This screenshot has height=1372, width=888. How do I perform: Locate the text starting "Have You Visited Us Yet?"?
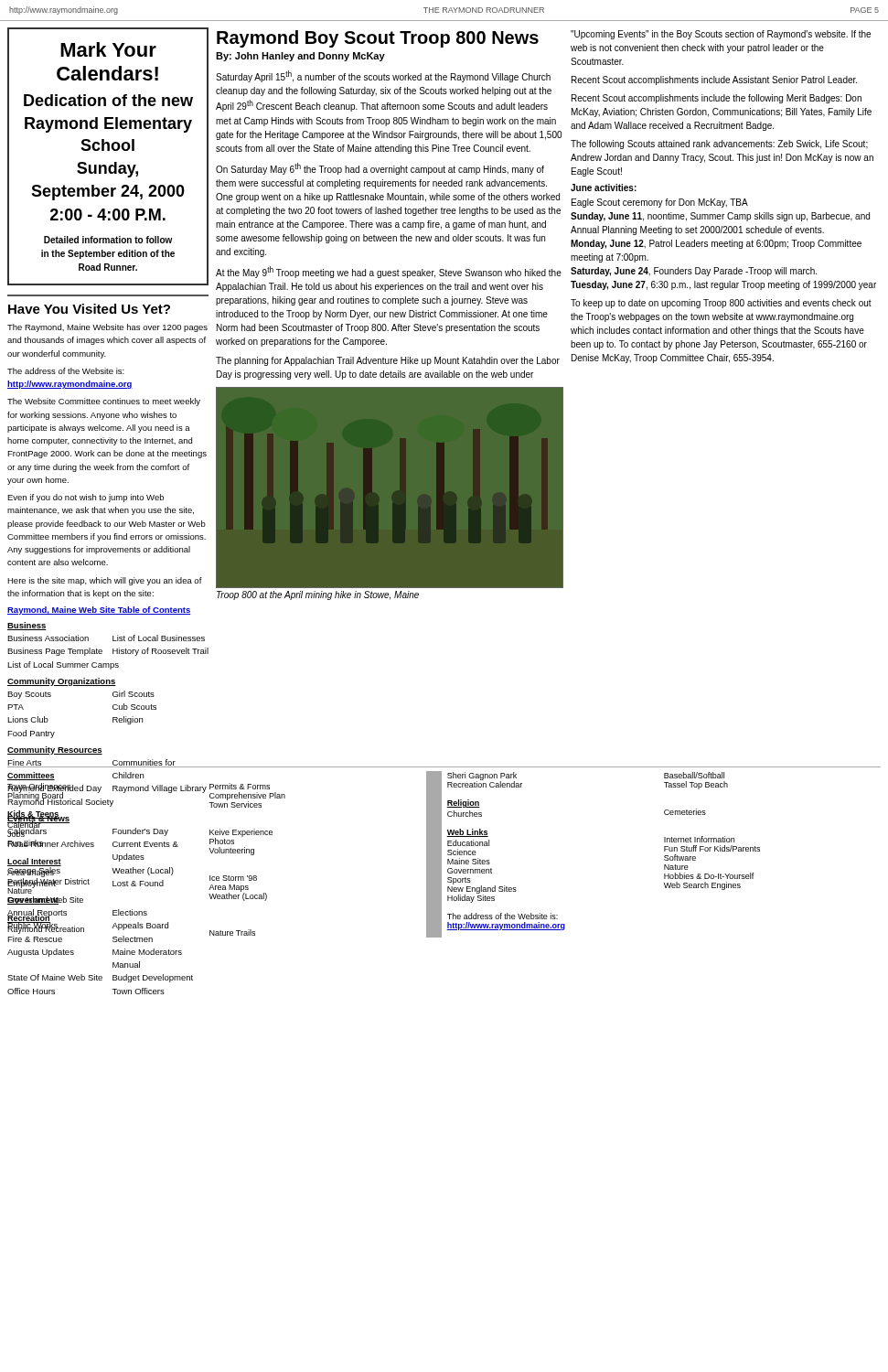[x=89, y=309]
